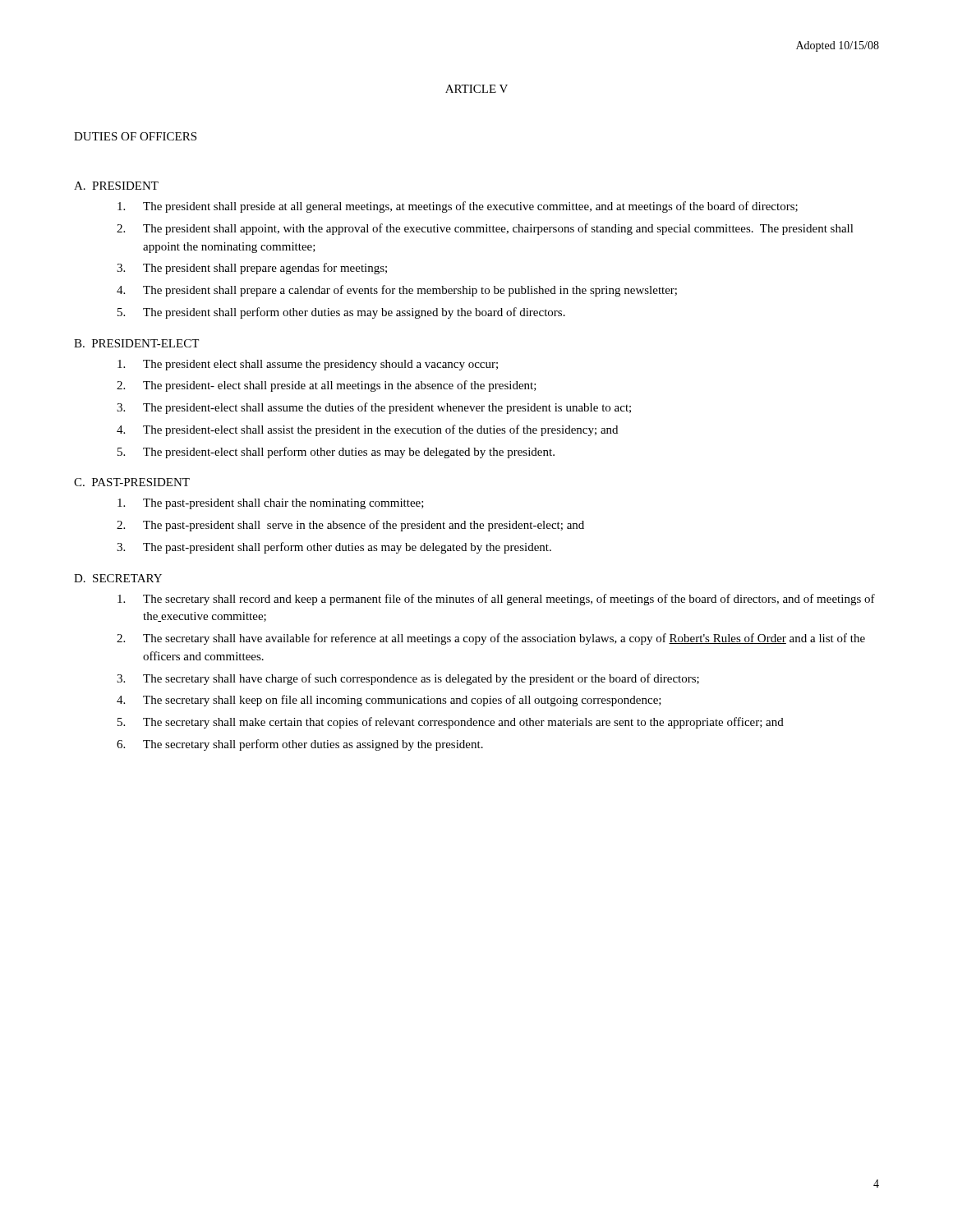The image size is (953, 1232).
Task: Locate the list item that reads "4. The secretary"
Action: pos(494,701)
